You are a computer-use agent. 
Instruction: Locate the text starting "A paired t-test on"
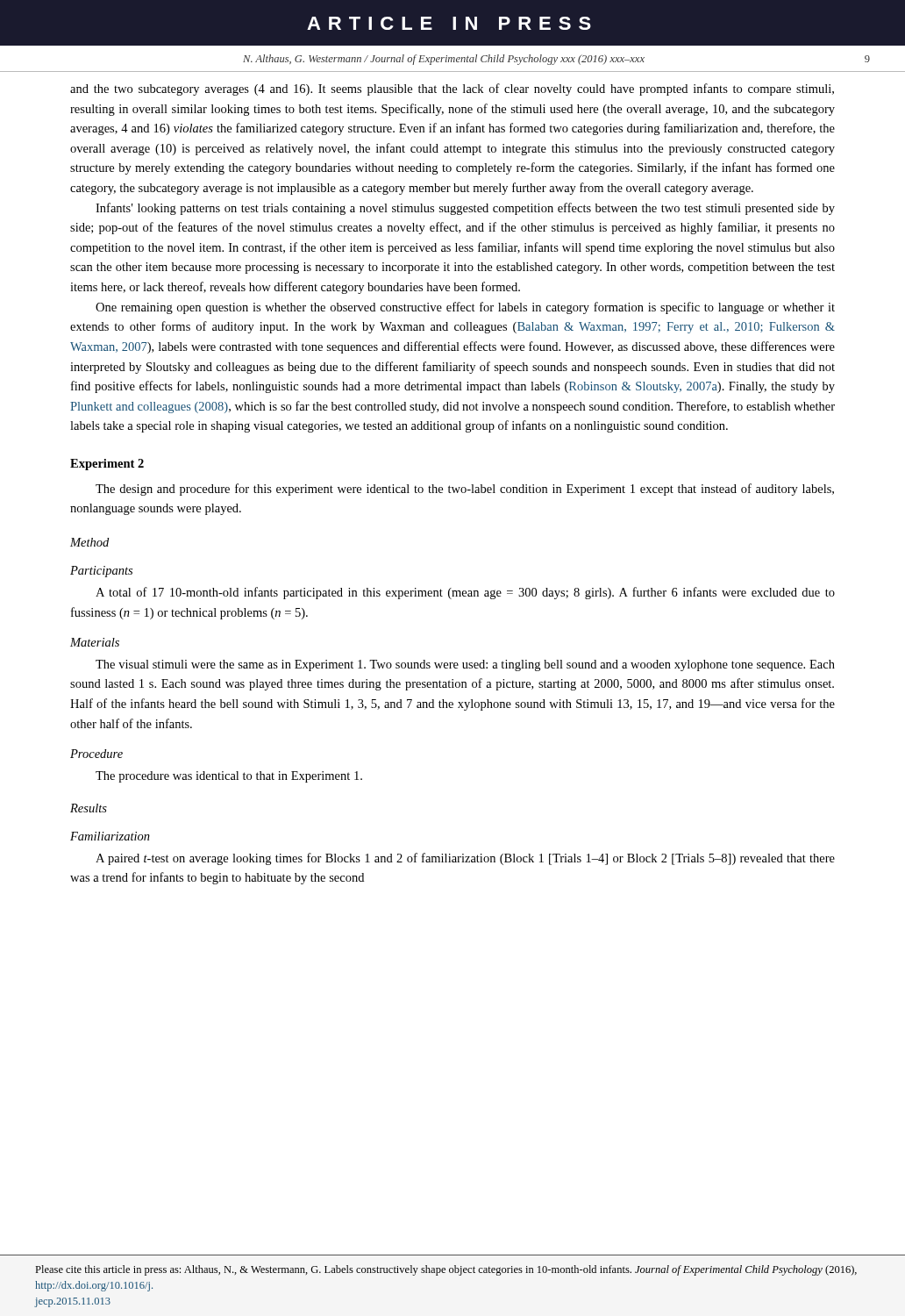[452, 868]
